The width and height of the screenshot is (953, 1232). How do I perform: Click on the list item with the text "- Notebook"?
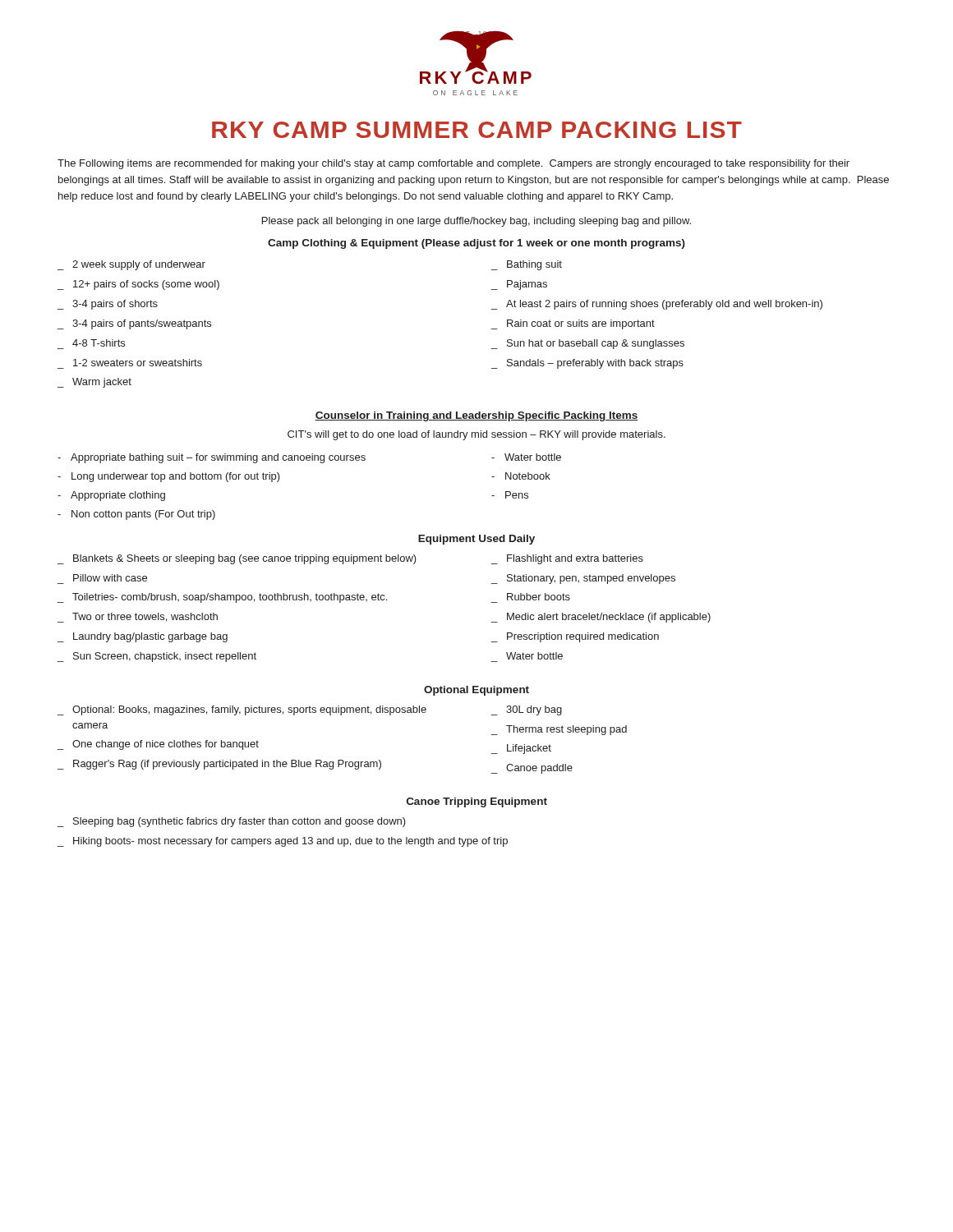[x=521, y=477]
